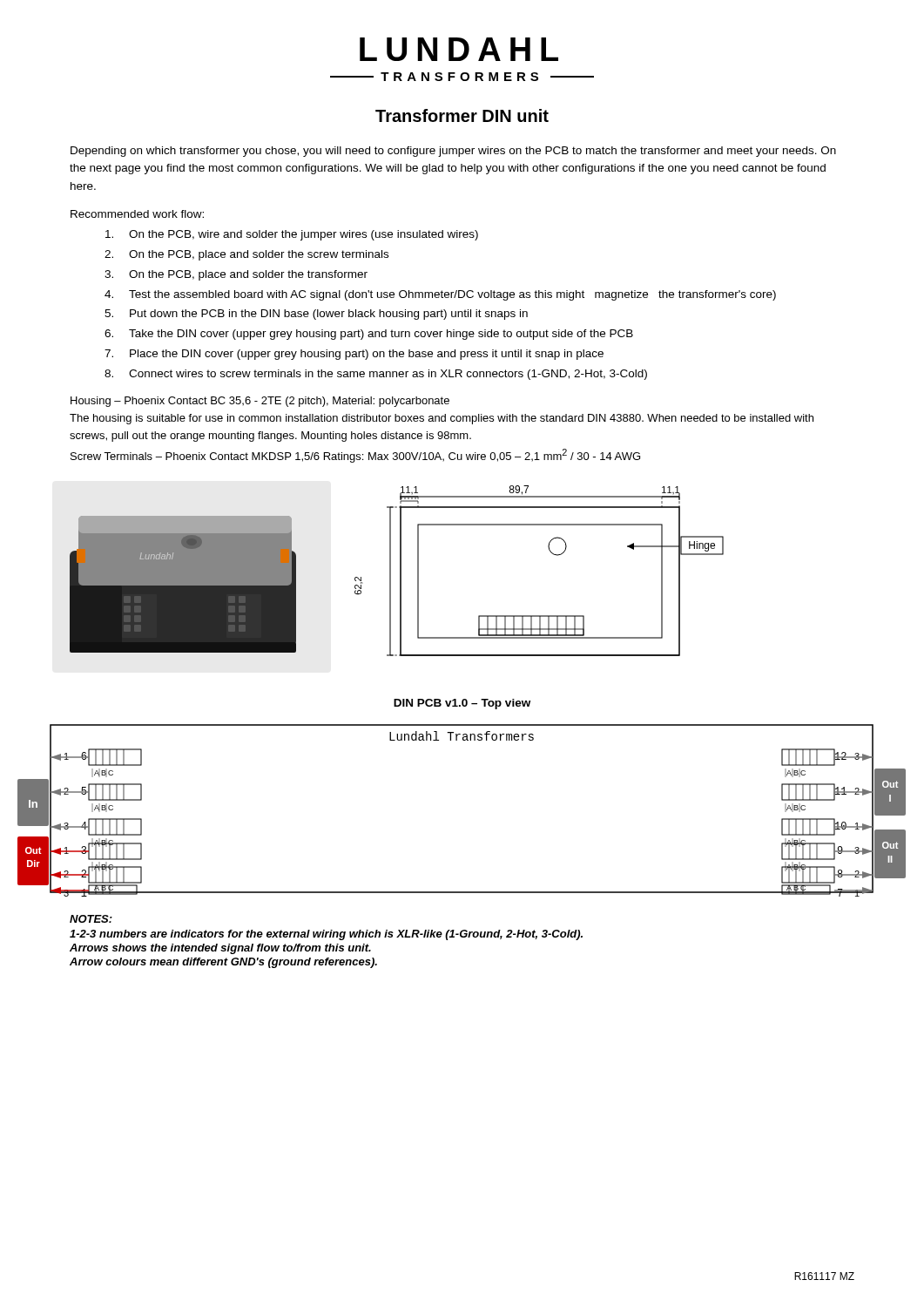Click on the engineering diagram

point(610,587)
